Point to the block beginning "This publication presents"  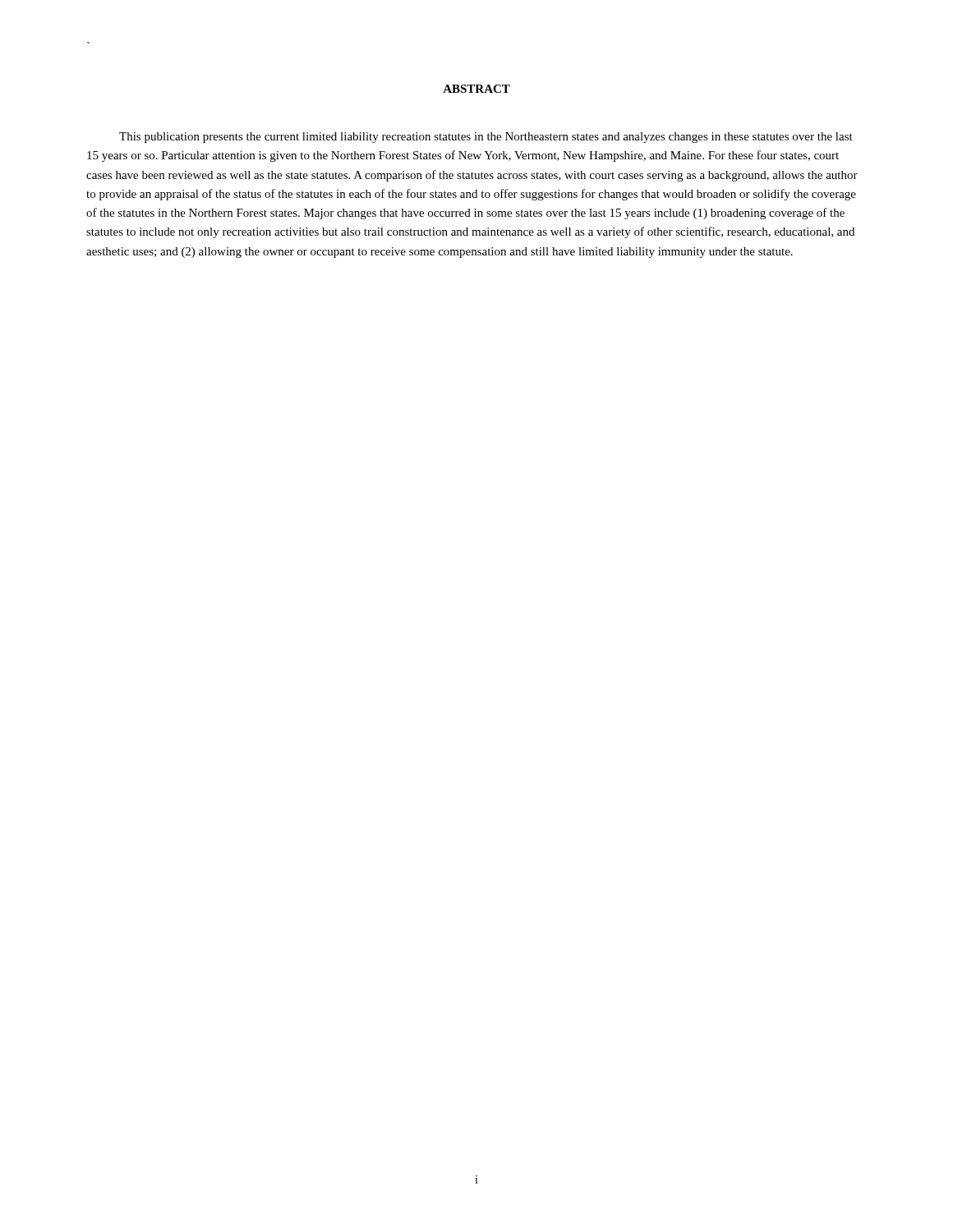pyautogui.click(x=476, y=194)
